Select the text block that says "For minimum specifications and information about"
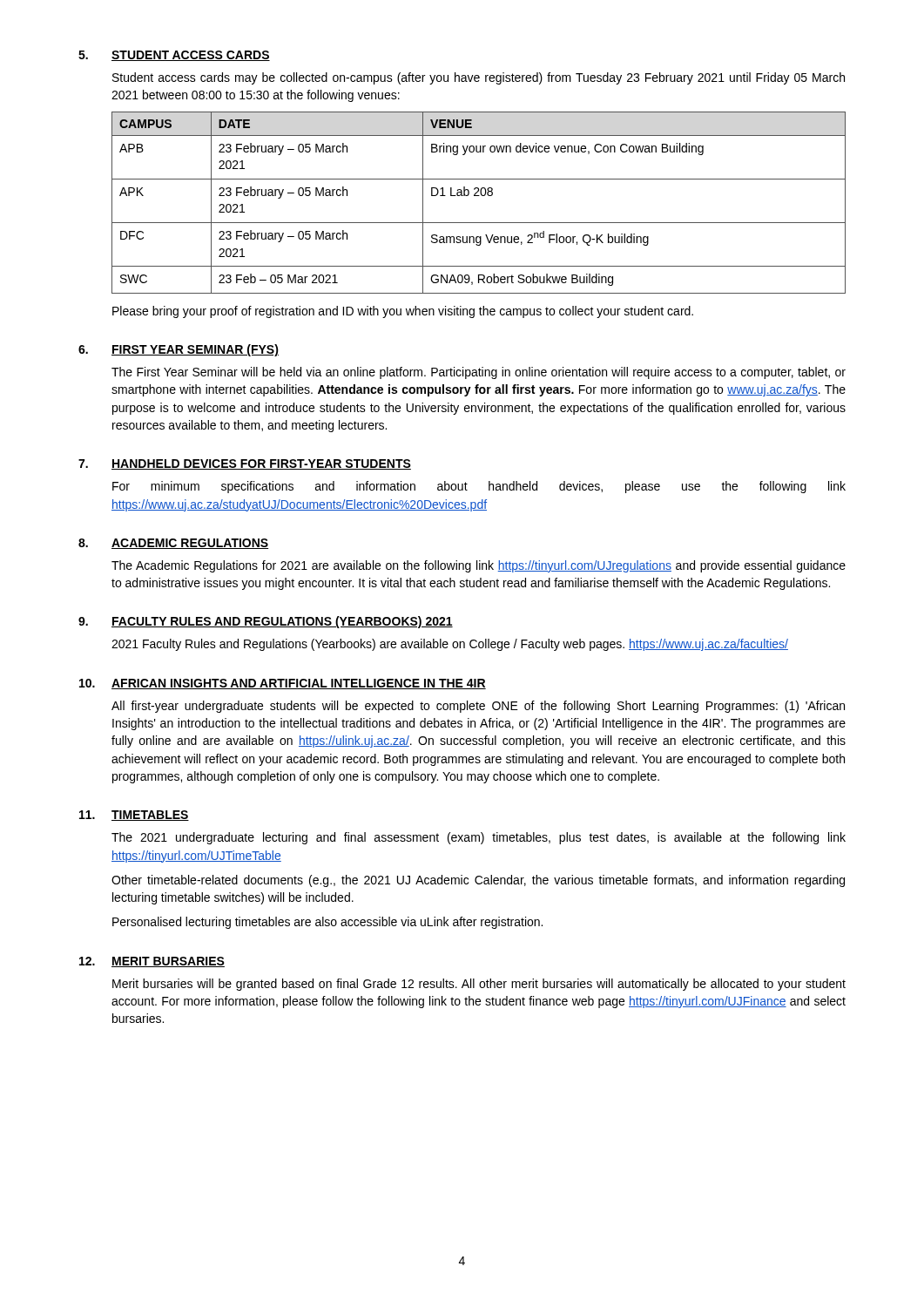The height and width of the screenshot is (1307, 924). pyautogui.click(x=479, y=495)
